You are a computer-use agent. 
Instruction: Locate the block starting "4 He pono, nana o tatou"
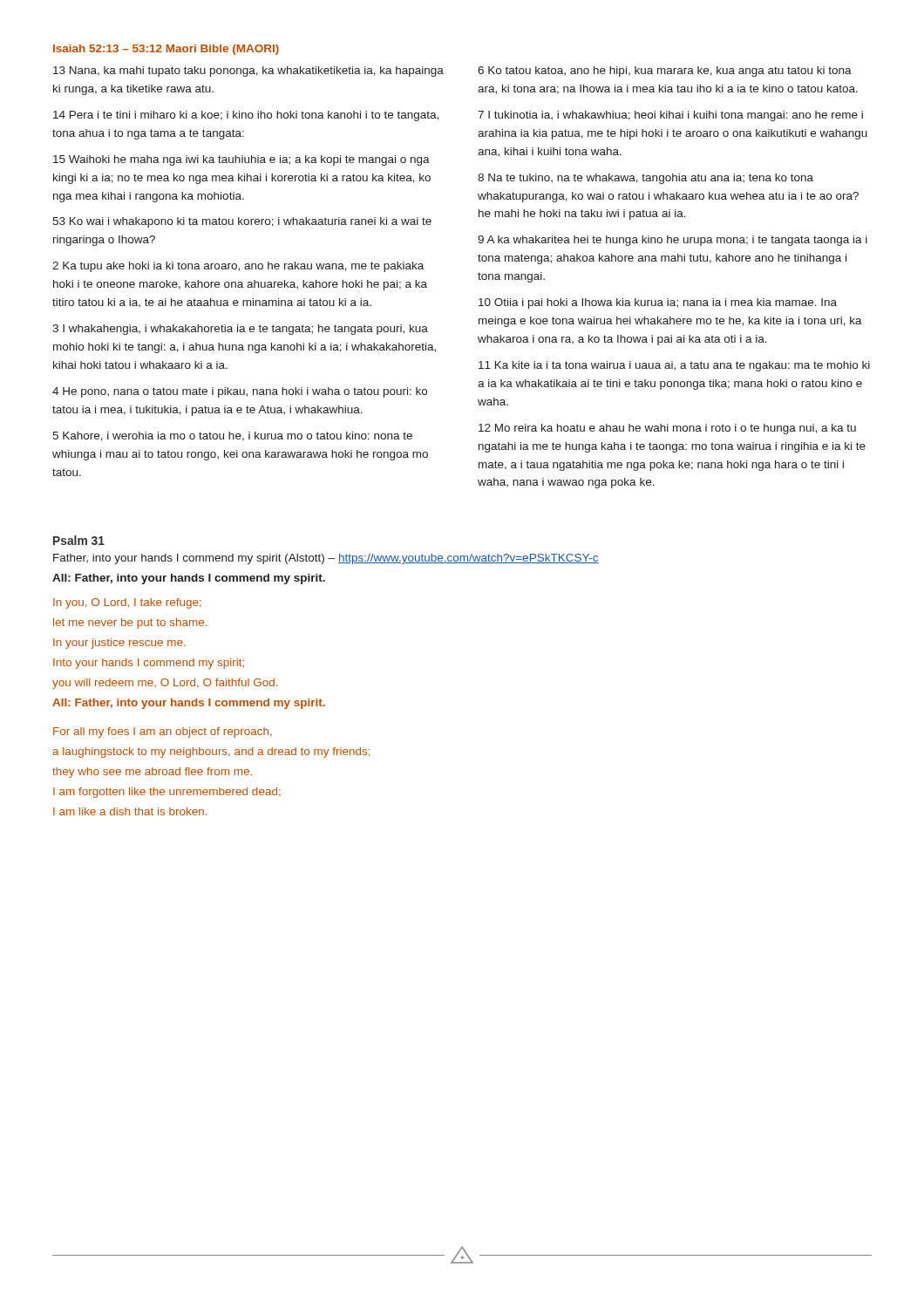point(240,400)
